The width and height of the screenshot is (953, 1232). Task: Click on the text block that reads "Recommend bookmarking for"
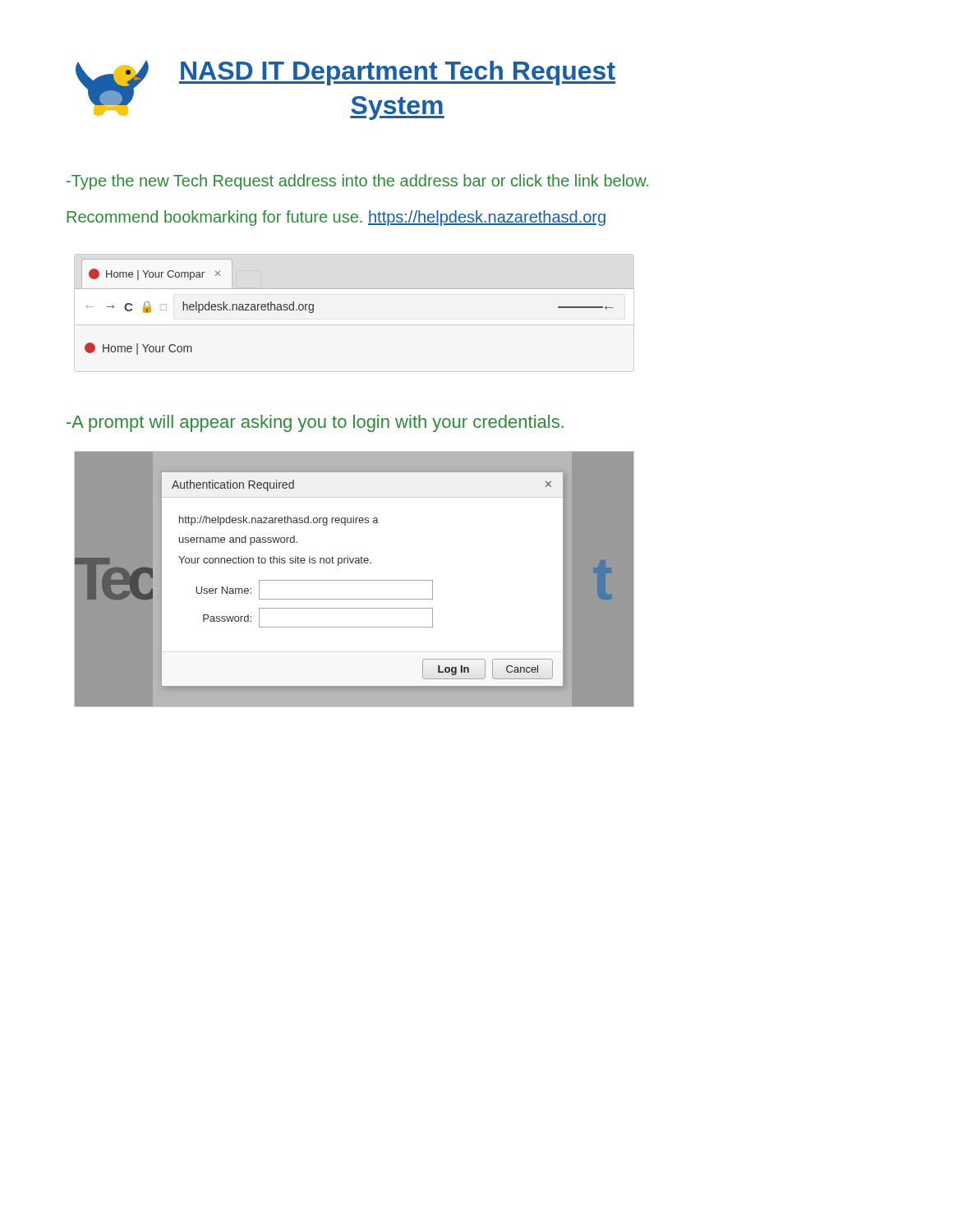pos(336,217)
